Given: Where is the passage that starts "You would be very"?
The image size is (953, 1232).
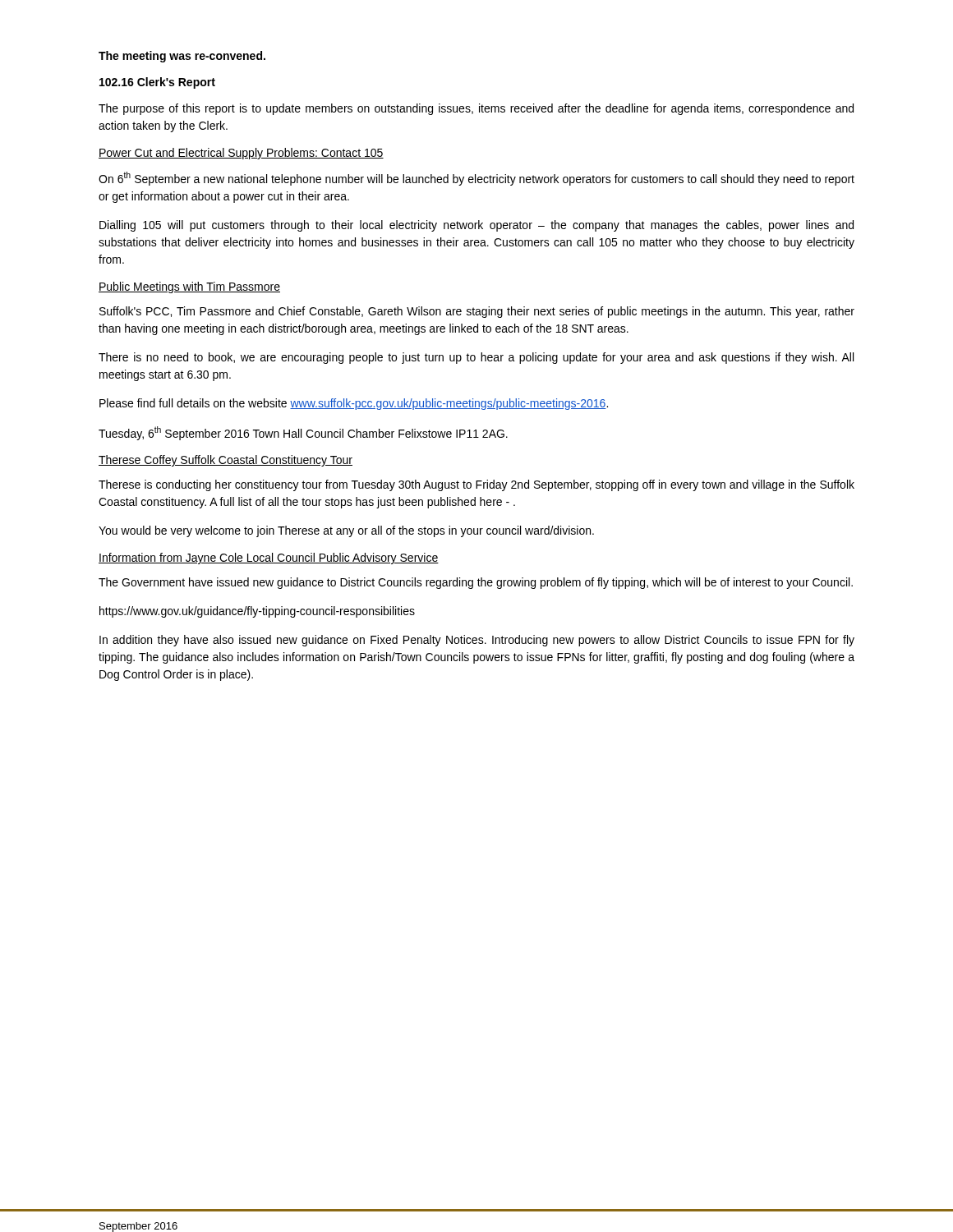Looking at the screenshot, I should (x=476, y=531).
